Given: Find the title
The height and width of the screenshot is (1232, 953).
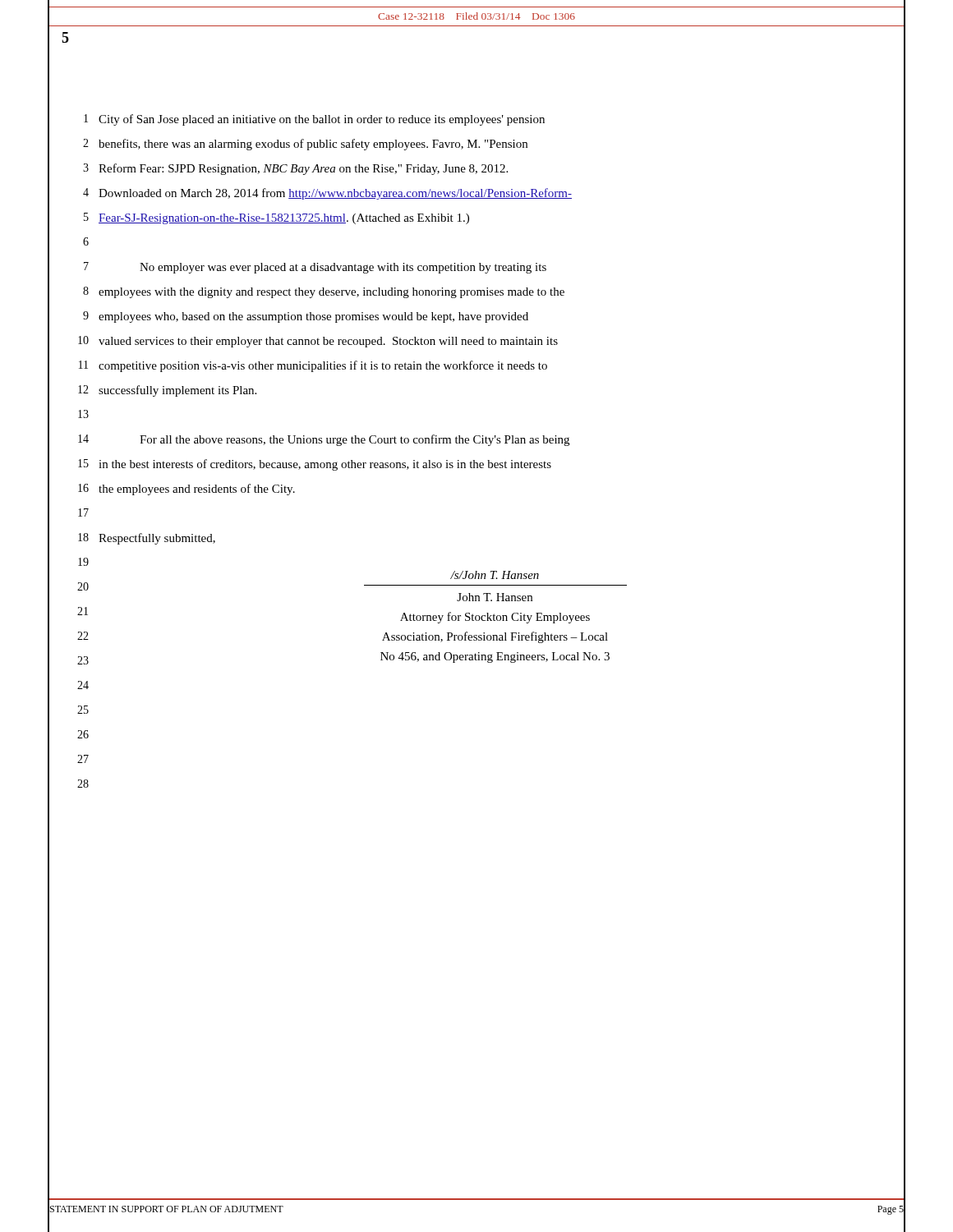Looking at the screenshot, I should tap(65, 38).
